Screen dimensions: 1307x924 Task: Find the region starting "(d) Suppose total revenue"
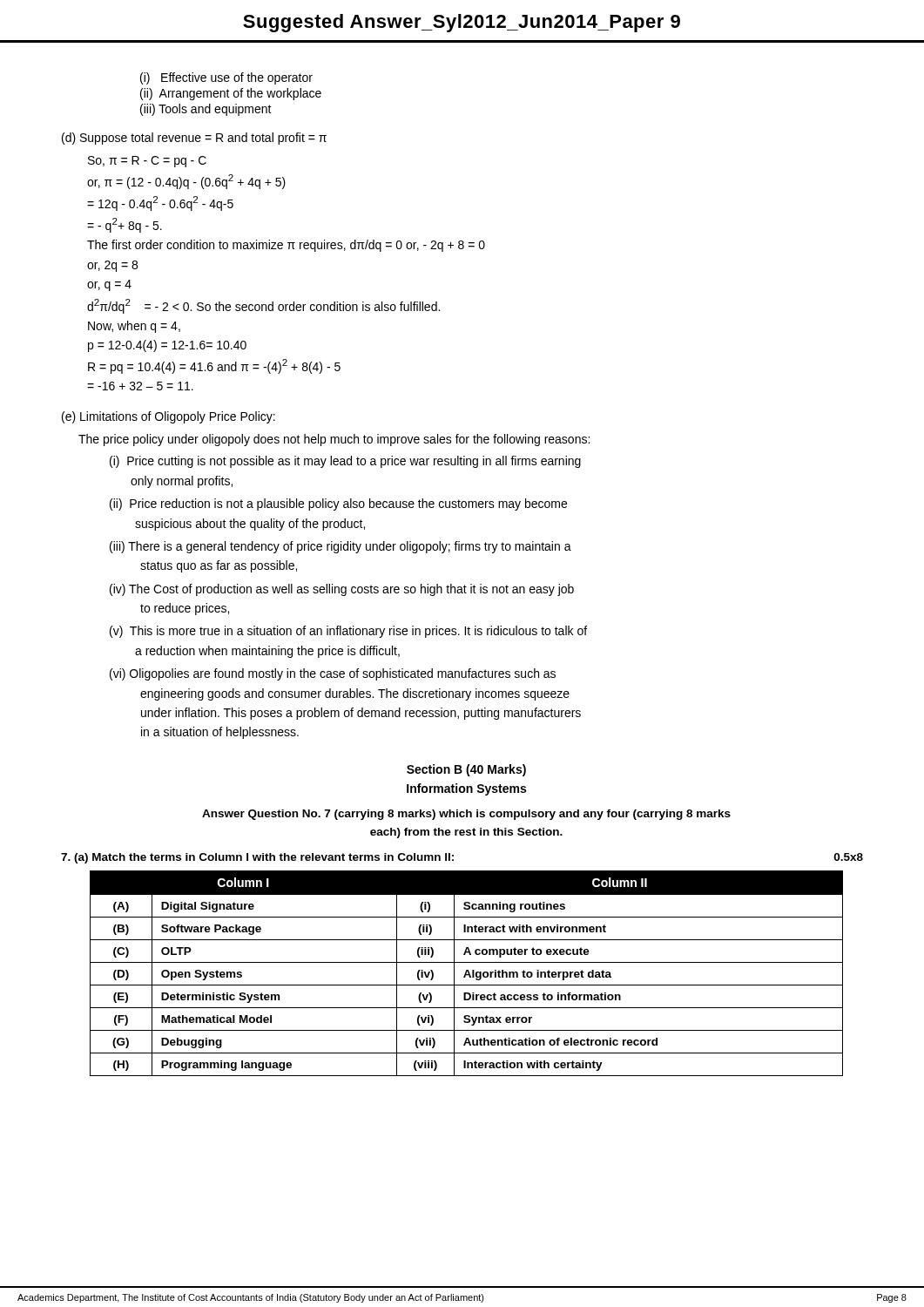[x=194, y=139]
